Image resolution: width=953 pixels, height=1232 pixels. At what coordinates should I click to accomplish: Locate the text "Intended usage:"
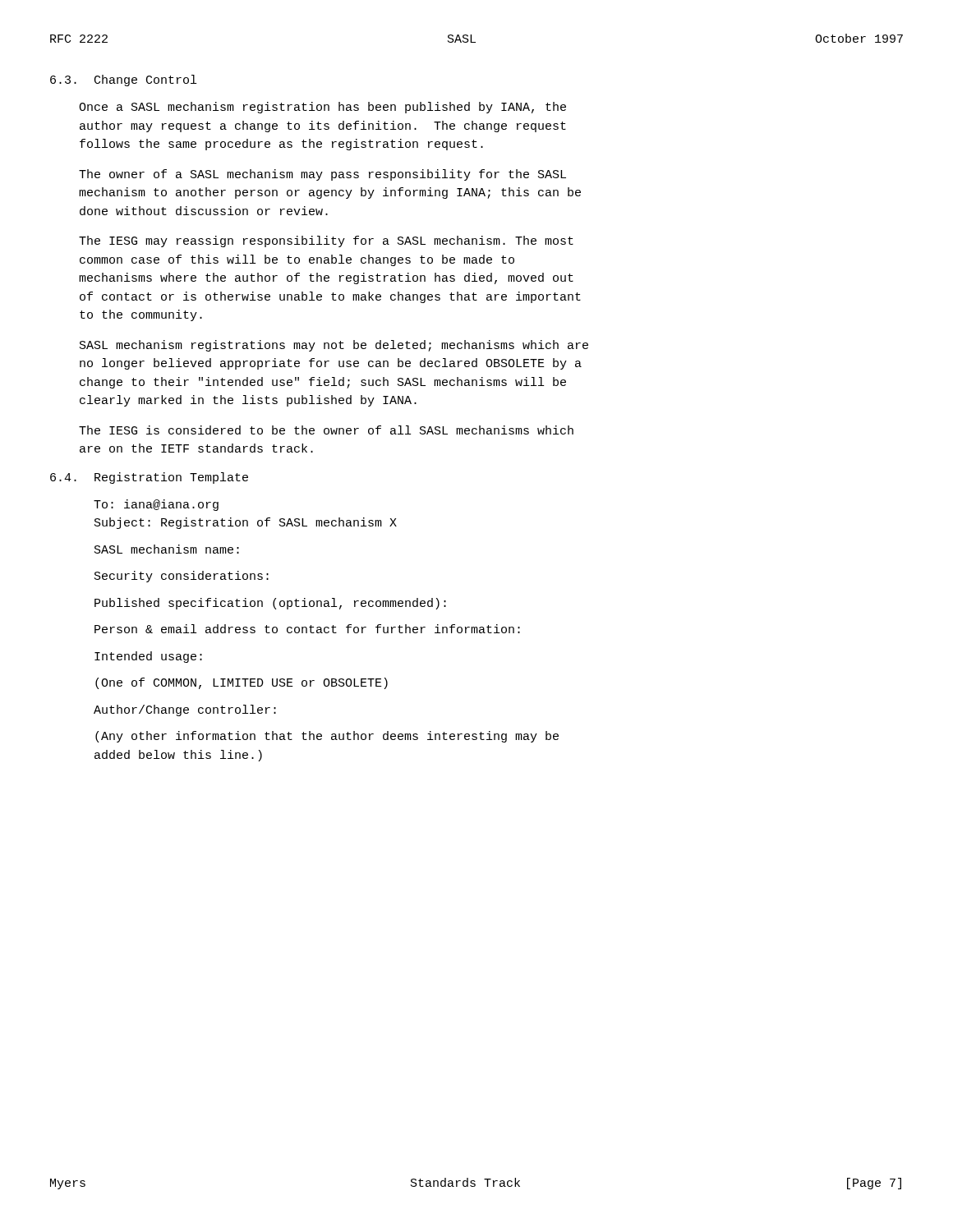(149, 657)
